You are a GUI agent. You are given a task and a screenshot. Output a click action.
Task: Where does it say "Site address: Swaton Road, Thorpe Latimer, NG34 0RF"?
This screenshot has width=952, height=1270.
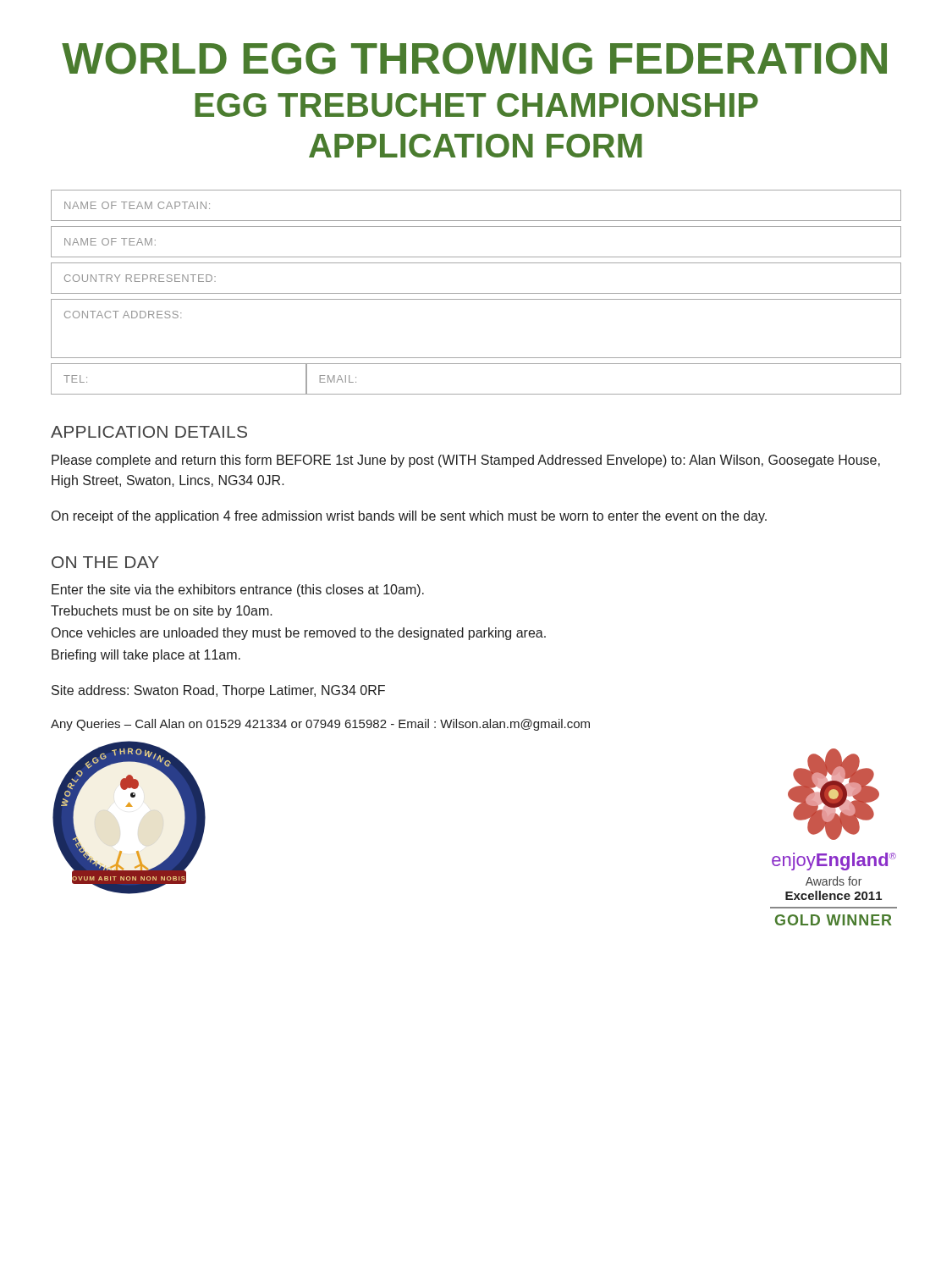click(x=218, y=691)
